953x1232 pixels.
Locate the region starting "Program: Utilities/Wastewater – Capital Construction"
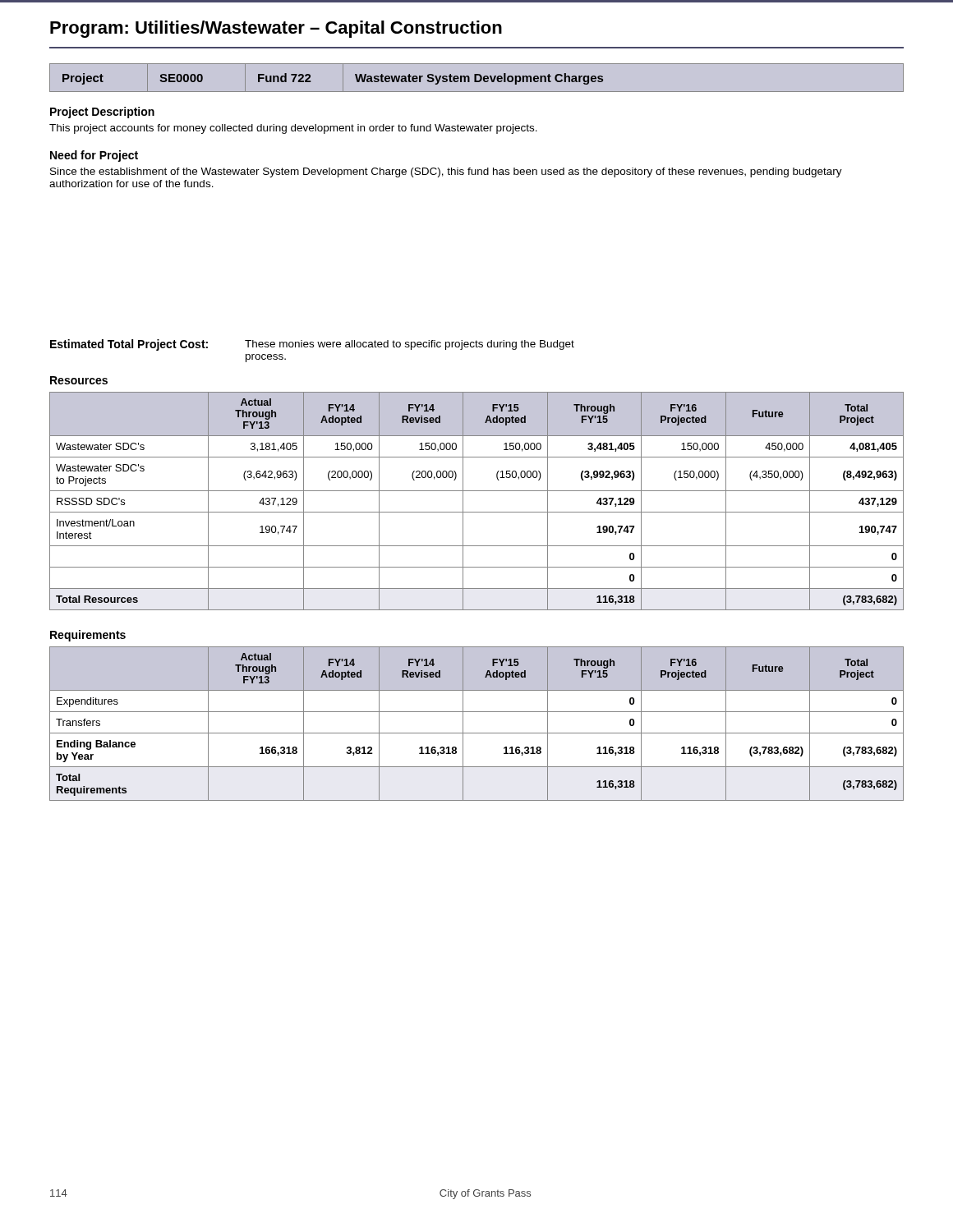[276, 28]
